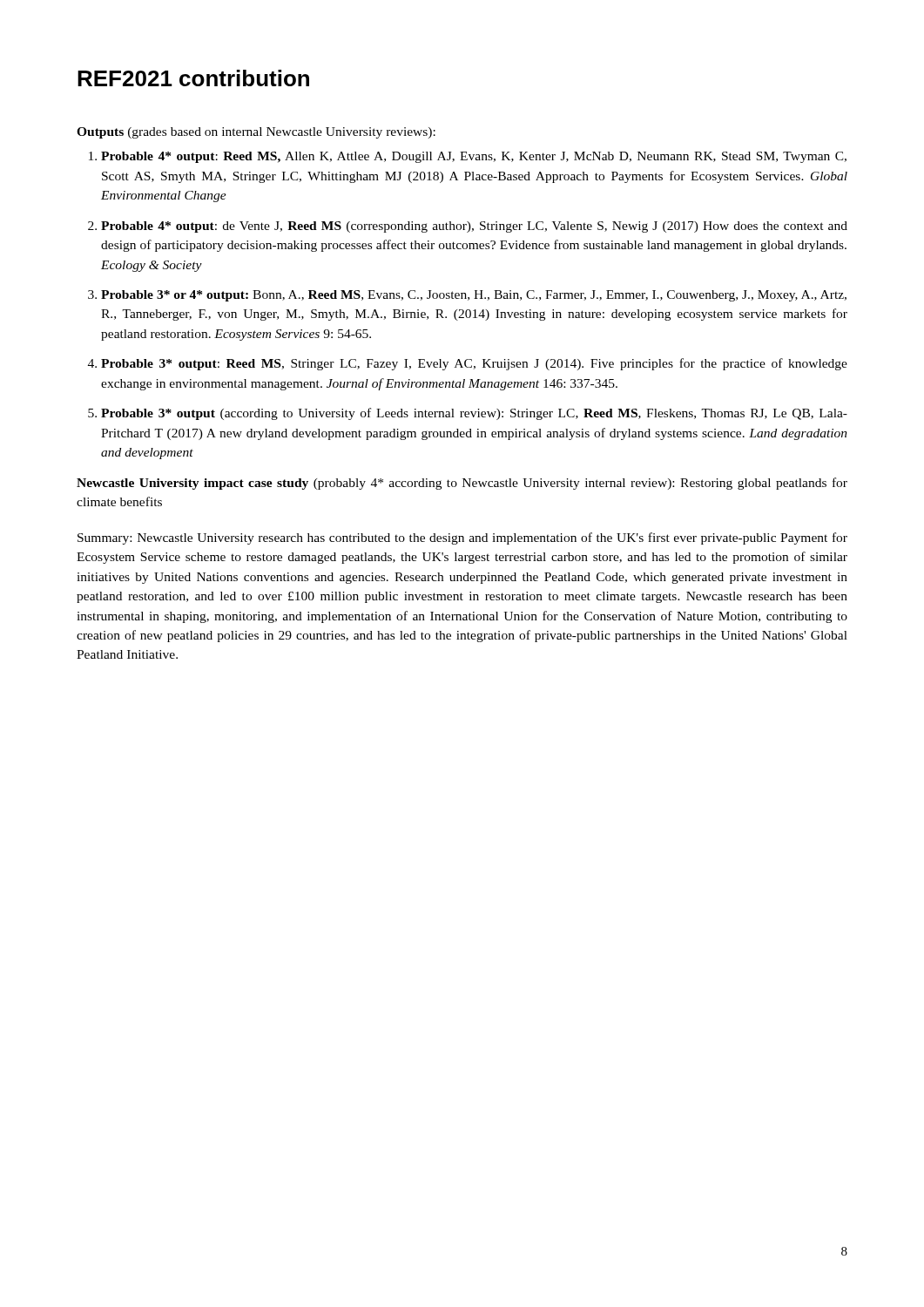The image size is (924, 1307).
Task: Select the block starting "Probable 4* output: de Vente"
Action: [474, 244]
